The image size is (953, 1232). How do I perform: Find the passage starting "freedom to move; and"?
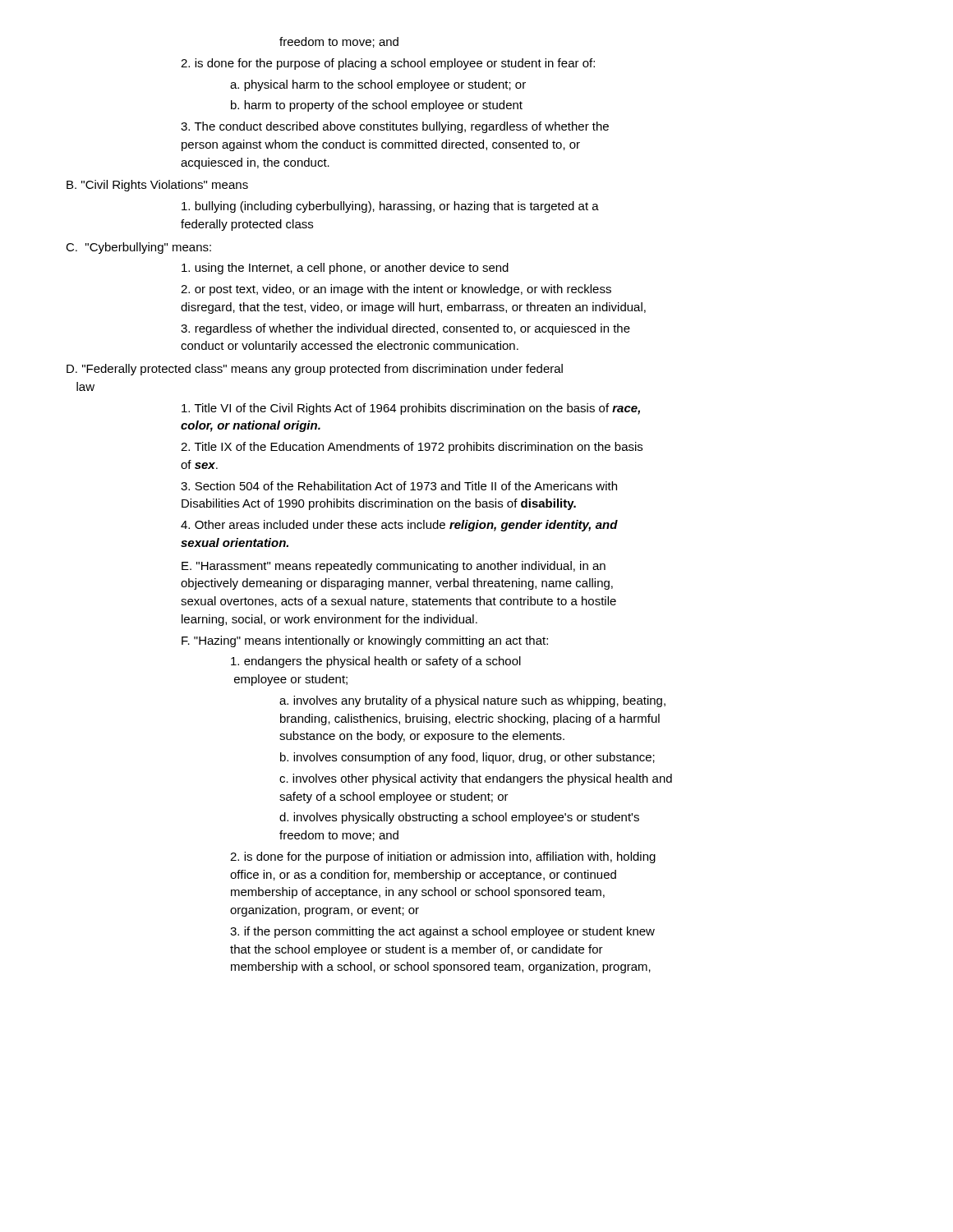[339, 41]
